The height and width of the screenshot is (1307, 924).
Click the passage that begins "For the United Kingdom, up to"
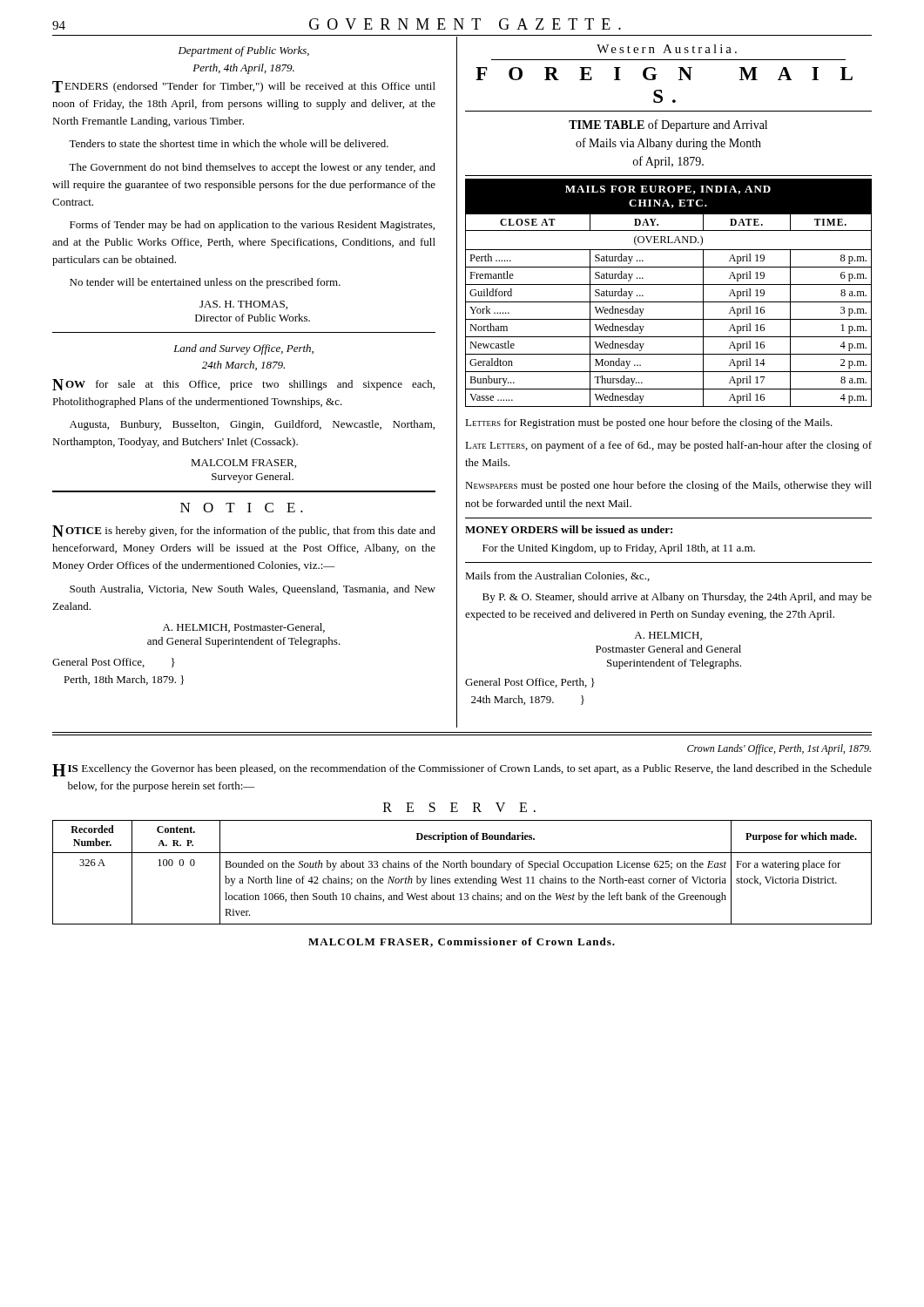(x=619, y=547)
